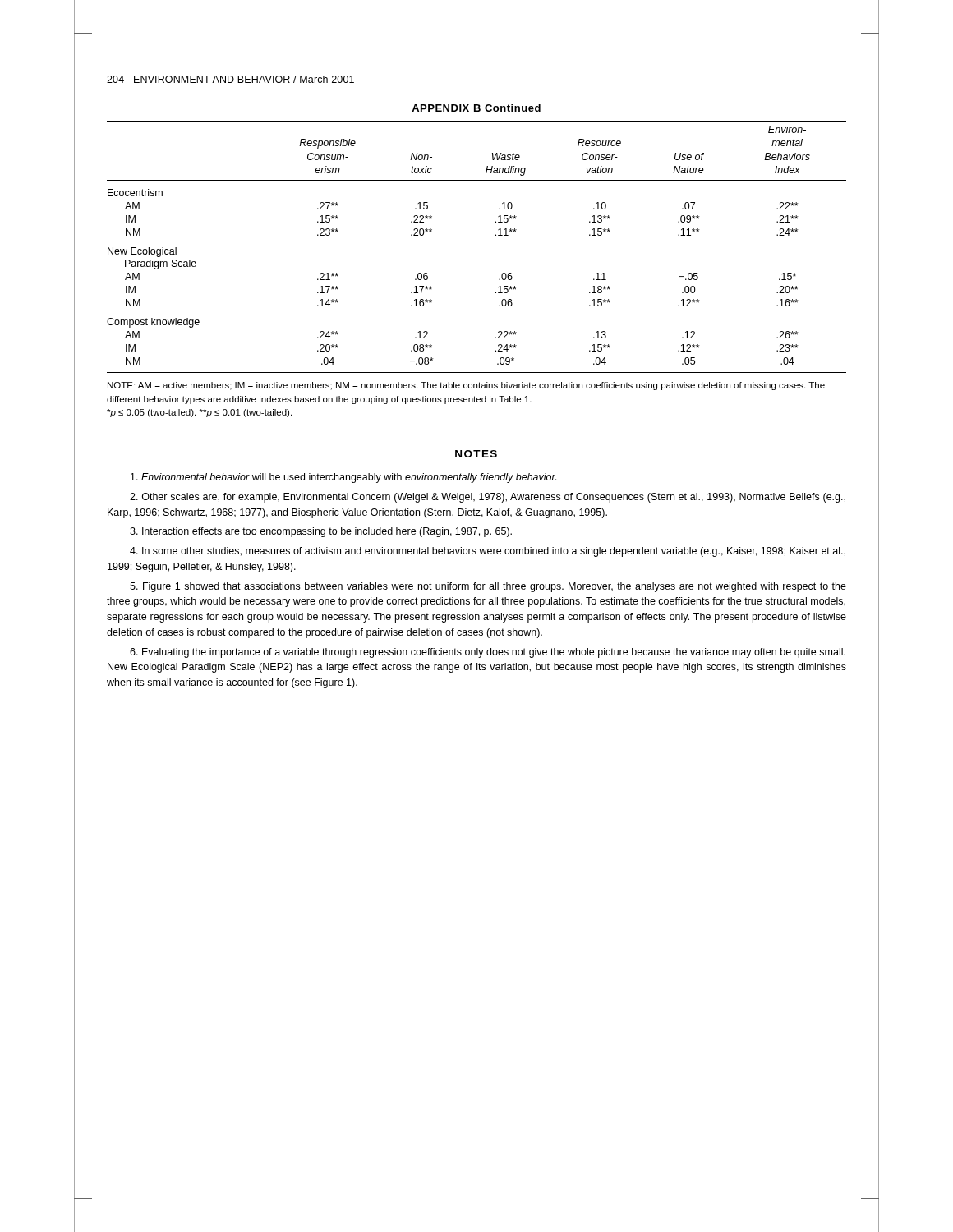Navigate to the text block starting "6. Evaluating the importance of a variable"
The width and height of the screenshot is (953, 1232).
coord(476,667)
